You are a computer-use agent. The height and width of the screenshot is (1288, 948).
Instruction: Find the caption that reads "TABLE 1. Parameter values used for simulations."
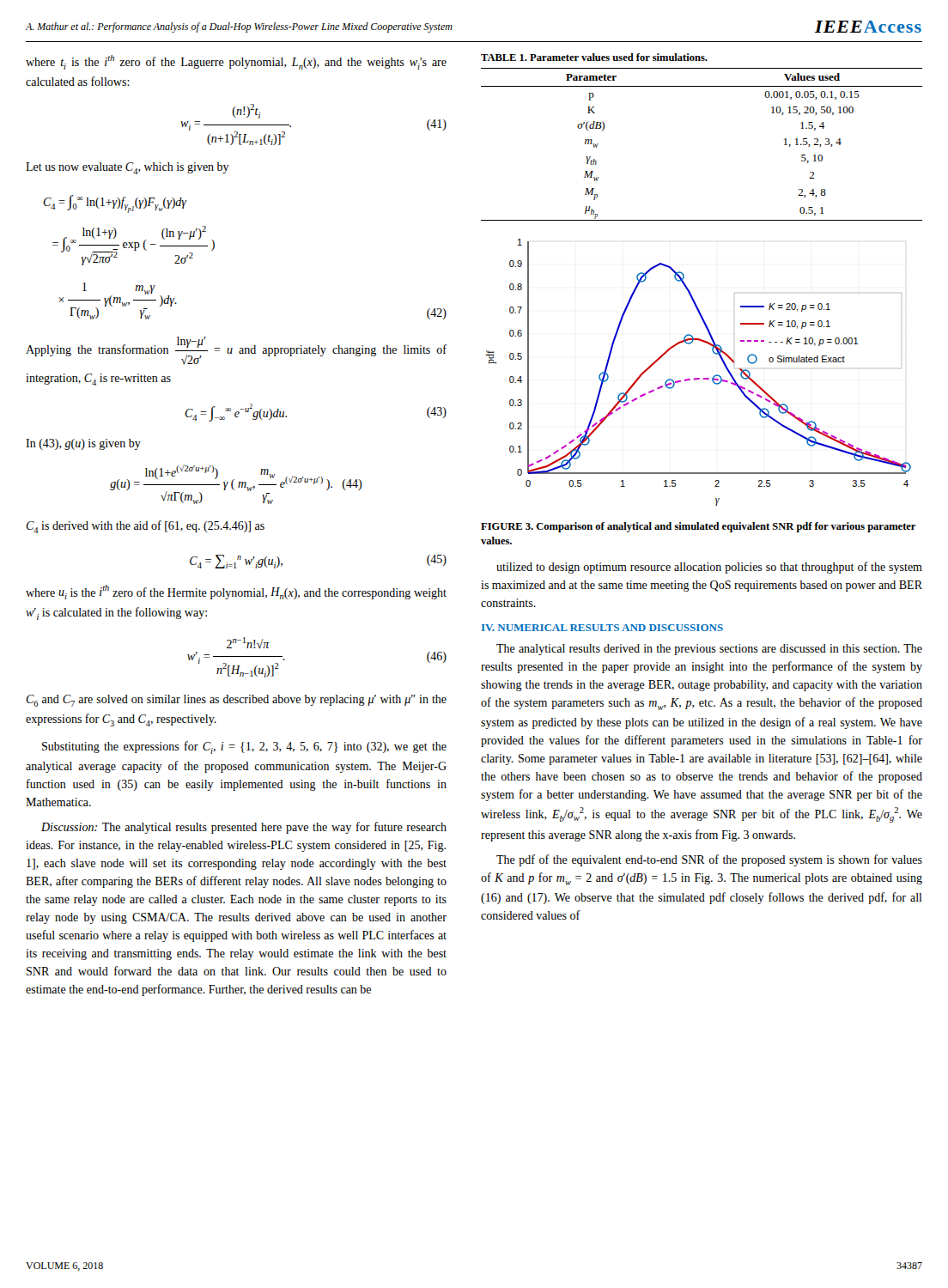point(594,58)
